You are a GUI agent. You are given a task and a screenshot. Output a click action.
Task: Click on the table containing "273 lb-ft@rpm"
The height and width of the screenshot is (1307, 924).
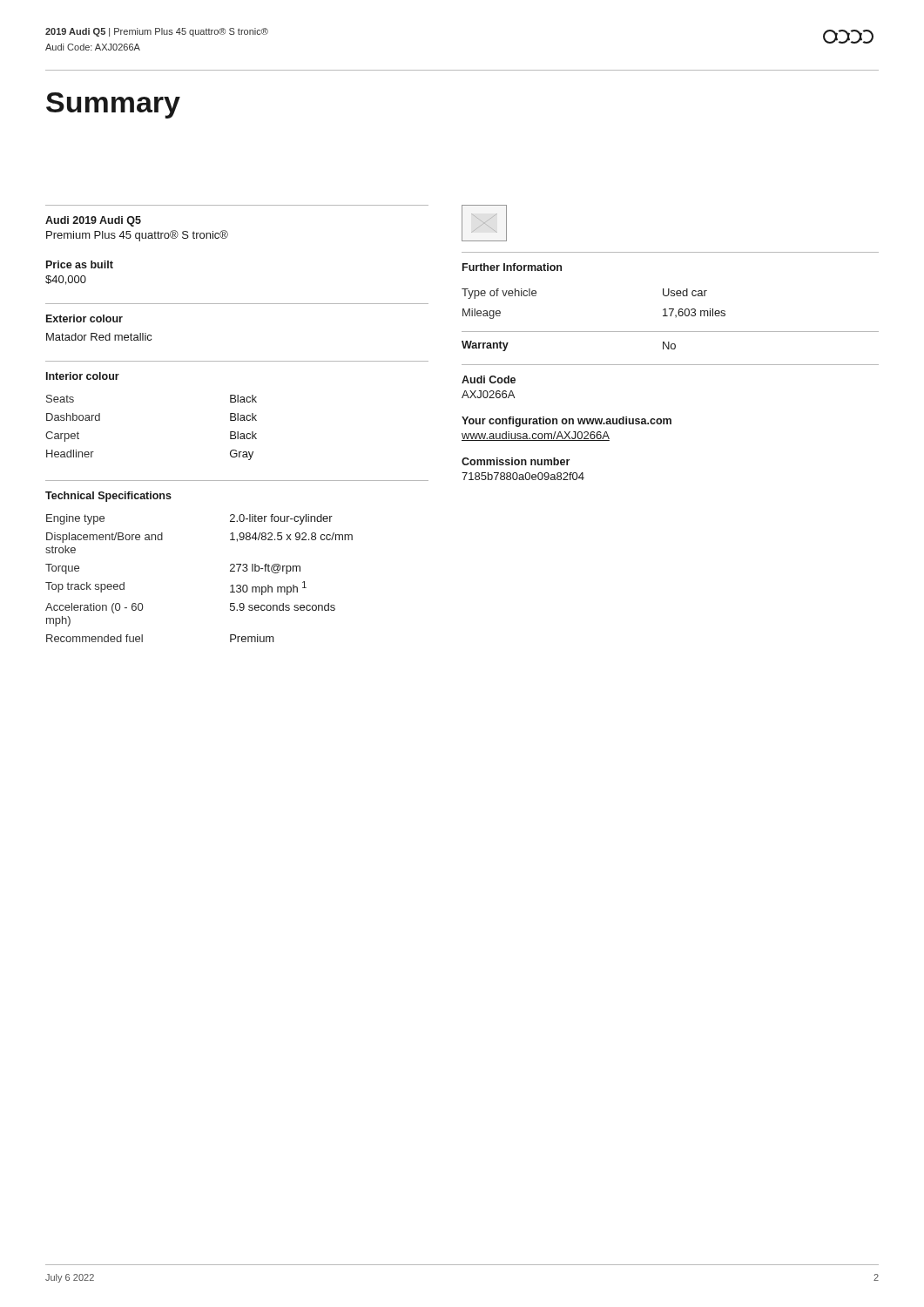[x=237, y=578]
